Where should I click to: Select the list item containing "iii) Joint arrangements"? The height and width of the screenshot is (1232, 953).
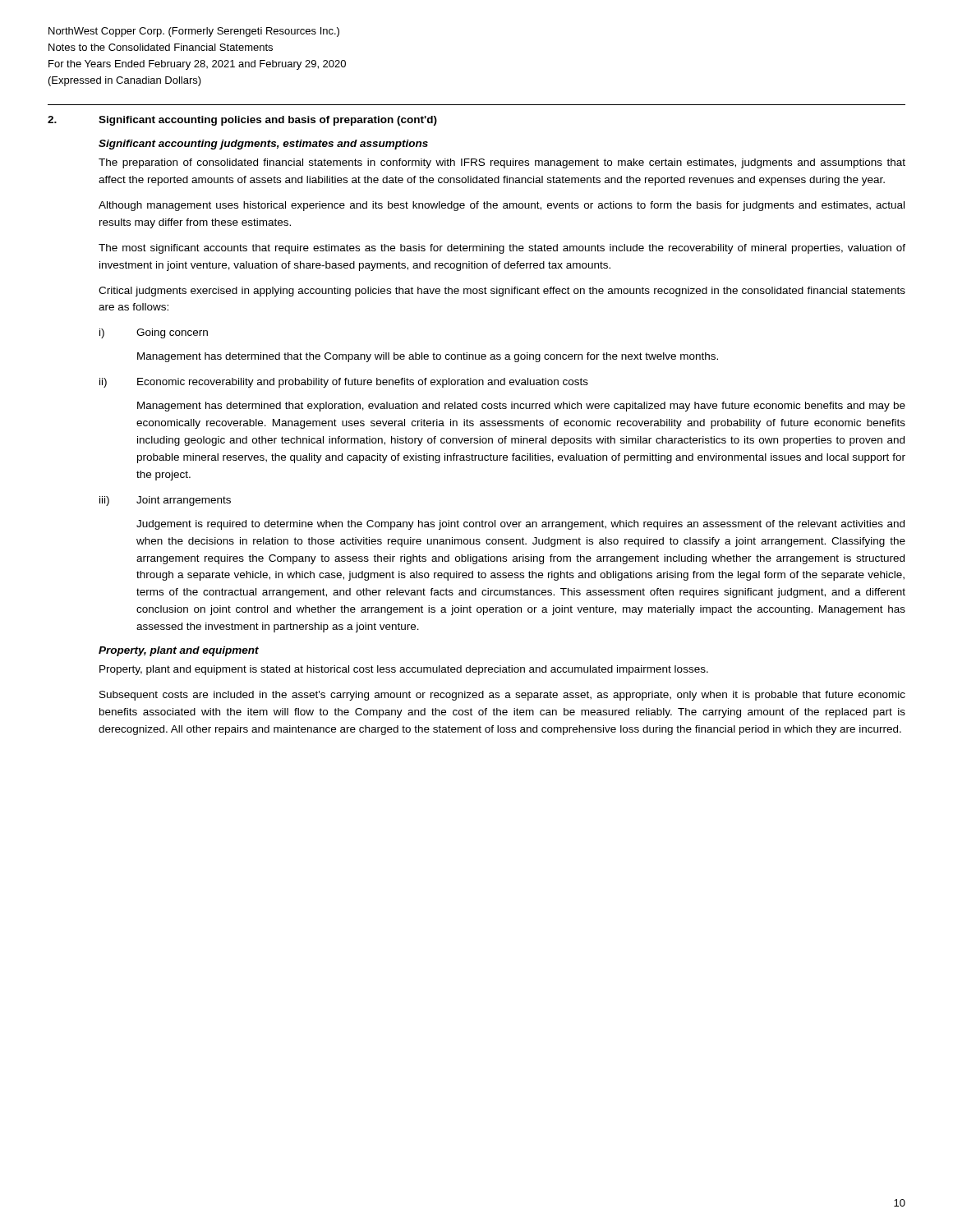click(165, 501)
